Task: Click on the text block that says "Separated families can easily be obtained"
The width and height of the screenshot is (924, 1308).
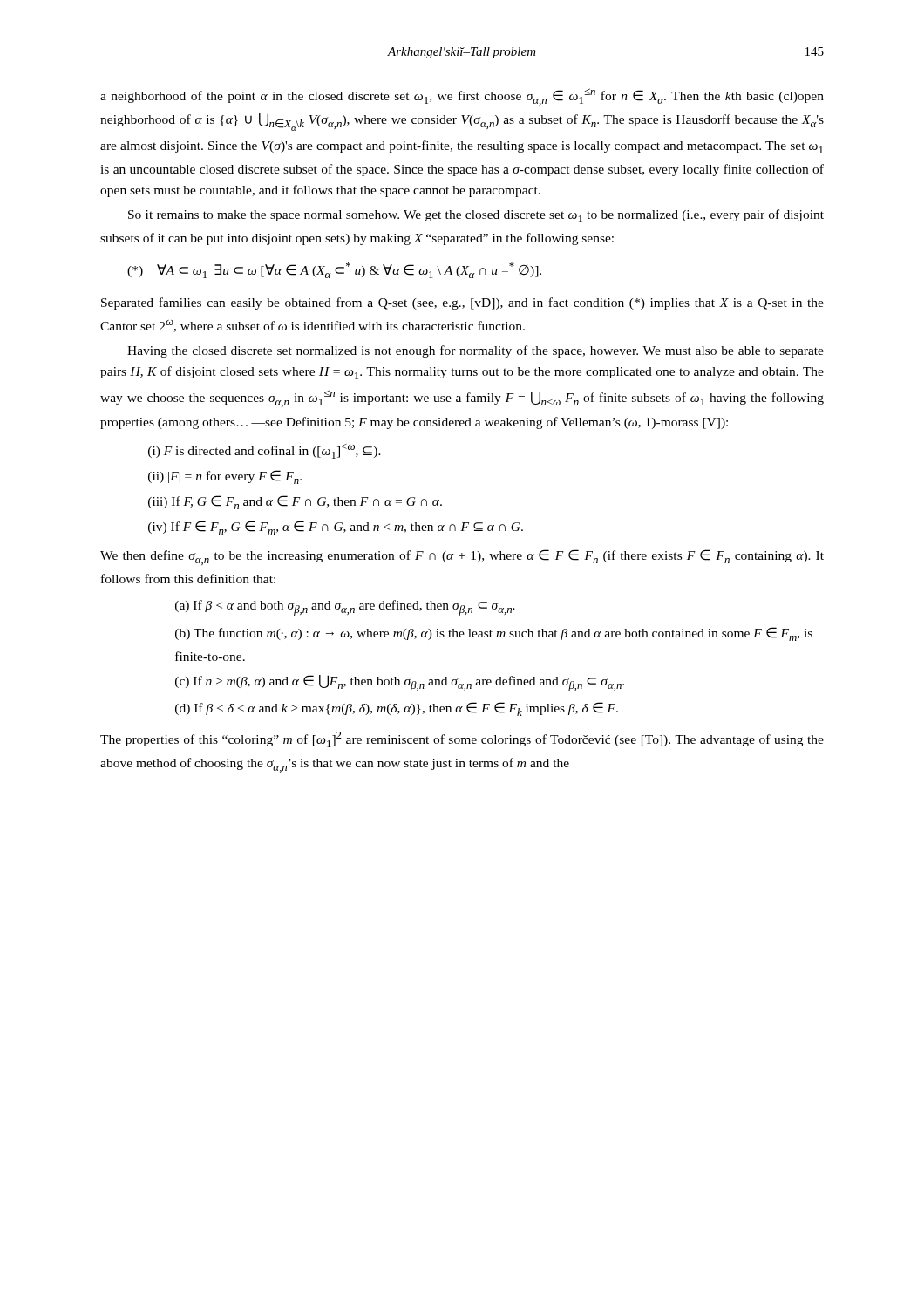Action: click(x=462, y=315)
